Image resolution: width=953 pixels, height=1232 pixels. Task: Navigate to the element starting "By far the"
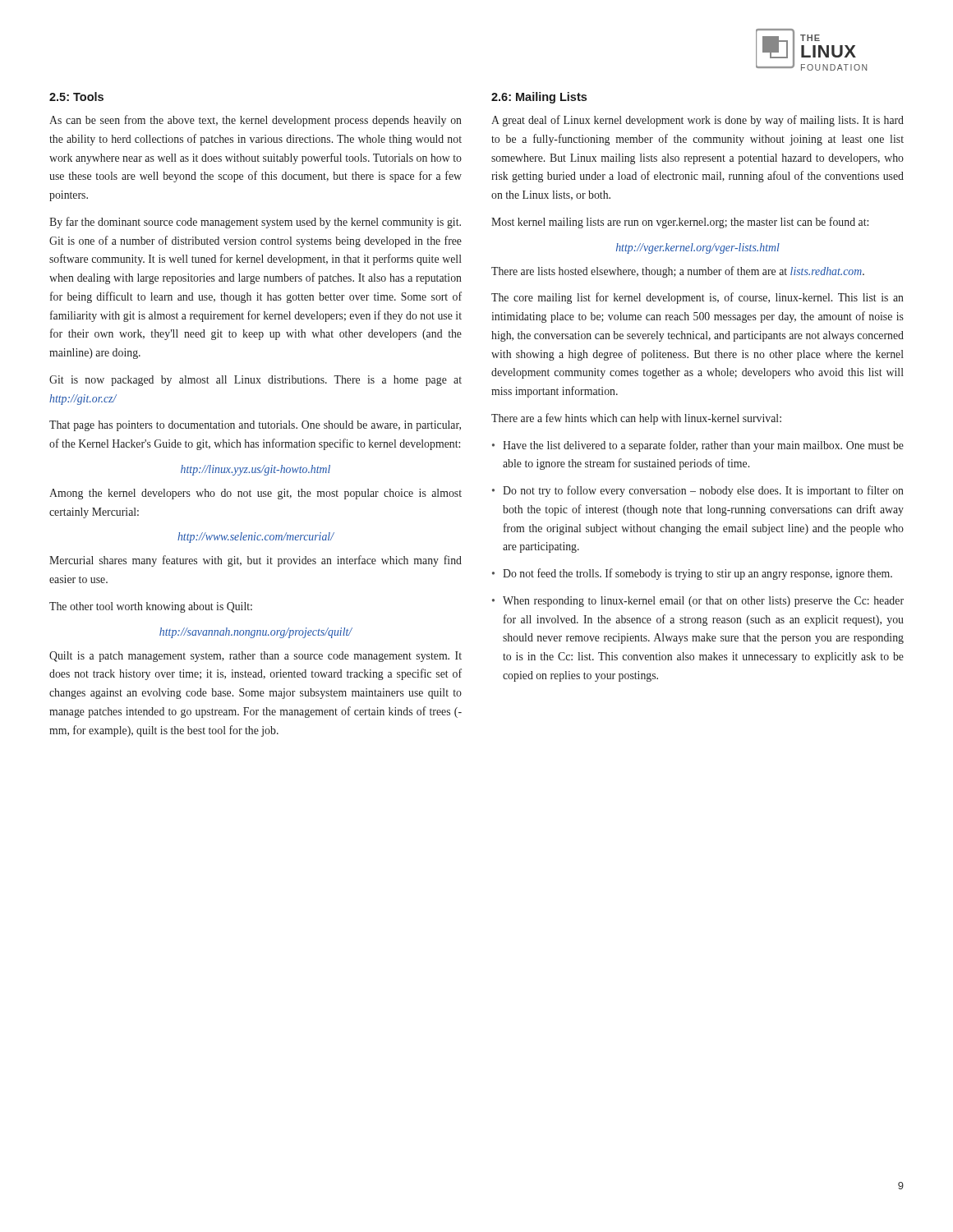tap(255, 288)
